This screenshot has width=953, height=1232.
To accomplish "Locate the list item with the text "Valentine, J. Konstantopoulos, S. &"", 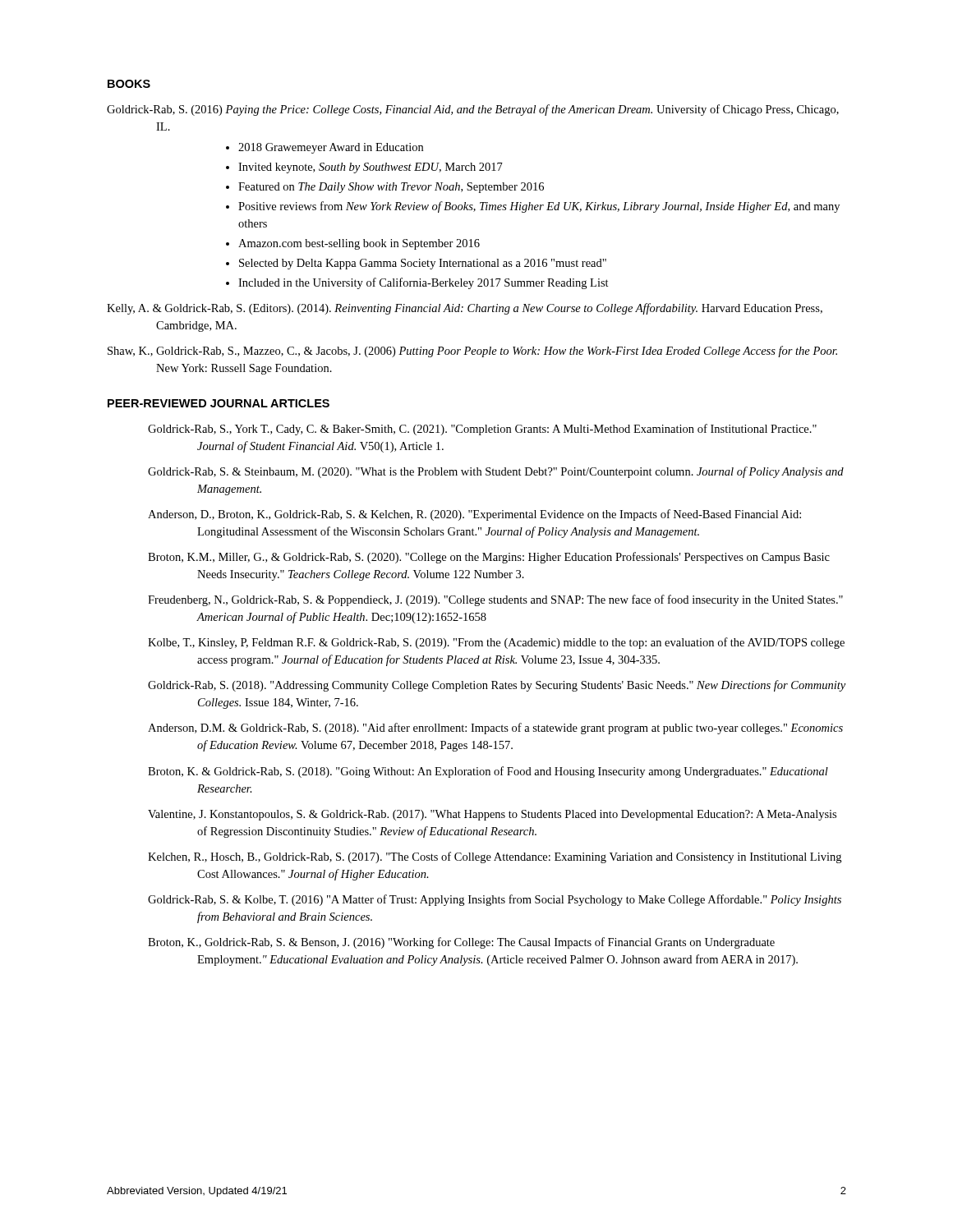I will coord(492,822).
